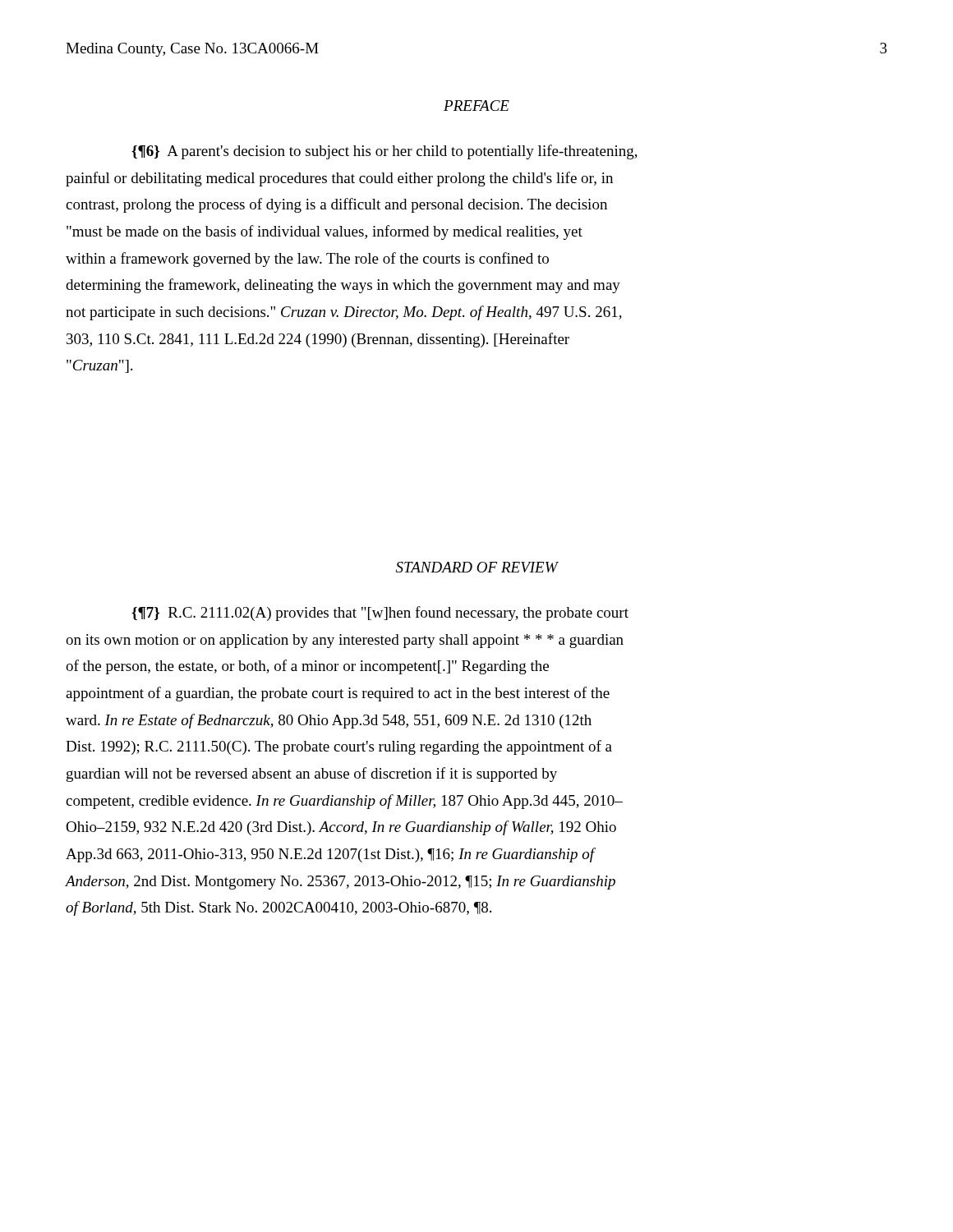Find the passage starting "STANDARD OF REVIEW"

tap(476, 567)
